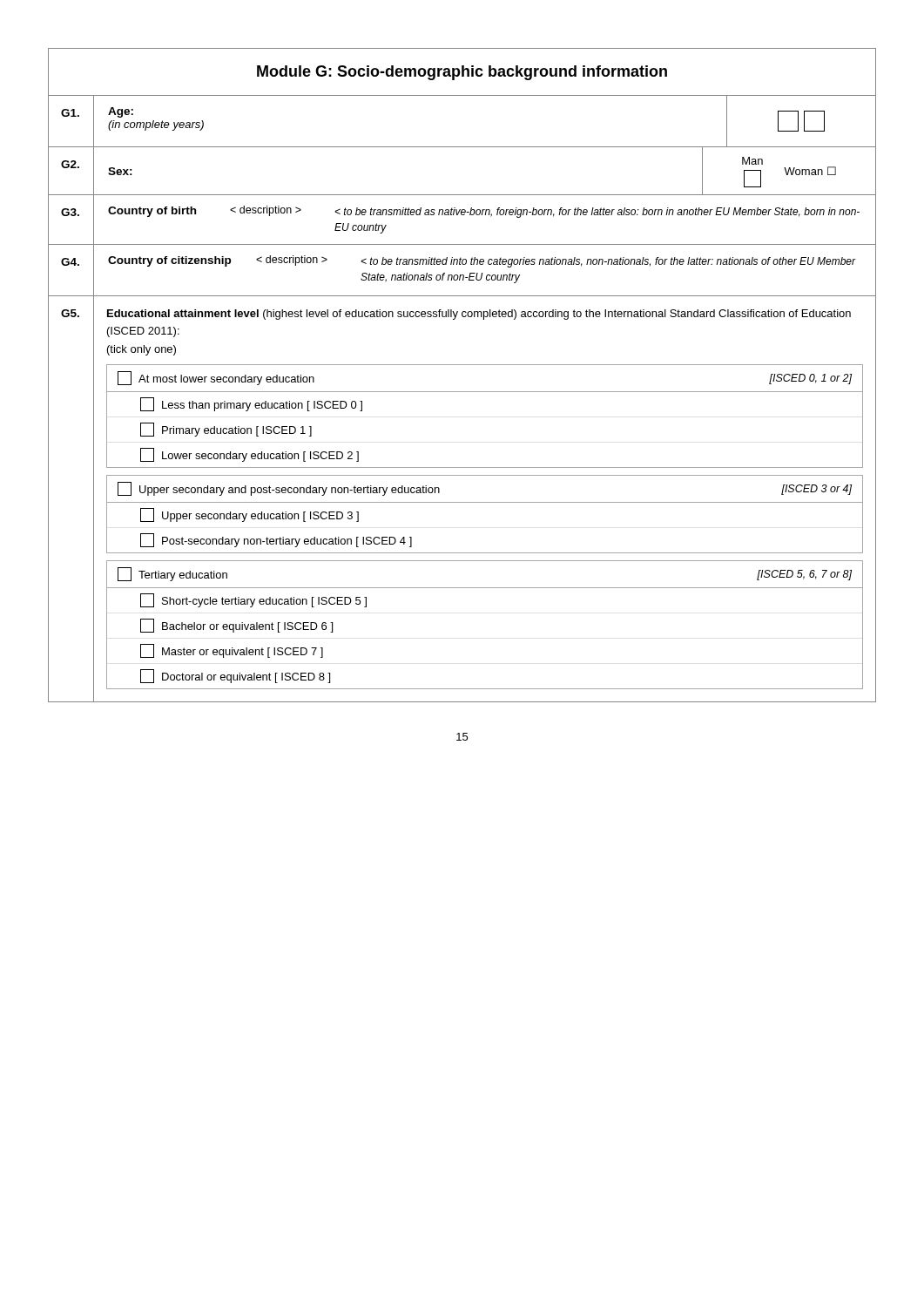Image resolution: width=924 pixels, height=1307 pixels.
Task: Click the passage that begins "Short-cycle tertiary education [ ISCED 5"
Action: coord(254,601)
